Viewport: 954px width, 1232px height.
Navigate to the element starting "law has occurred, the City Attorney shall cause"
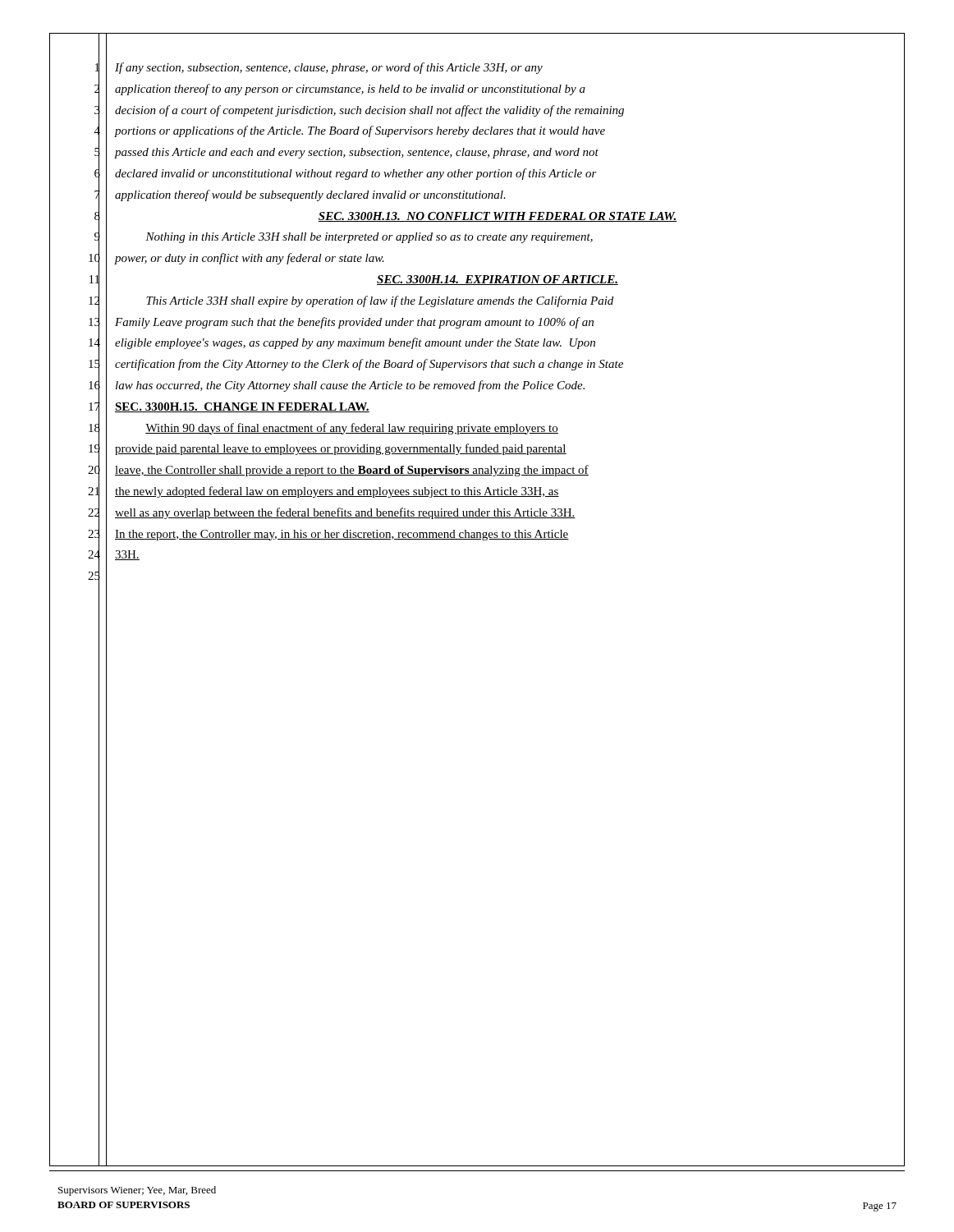point(498,386)
